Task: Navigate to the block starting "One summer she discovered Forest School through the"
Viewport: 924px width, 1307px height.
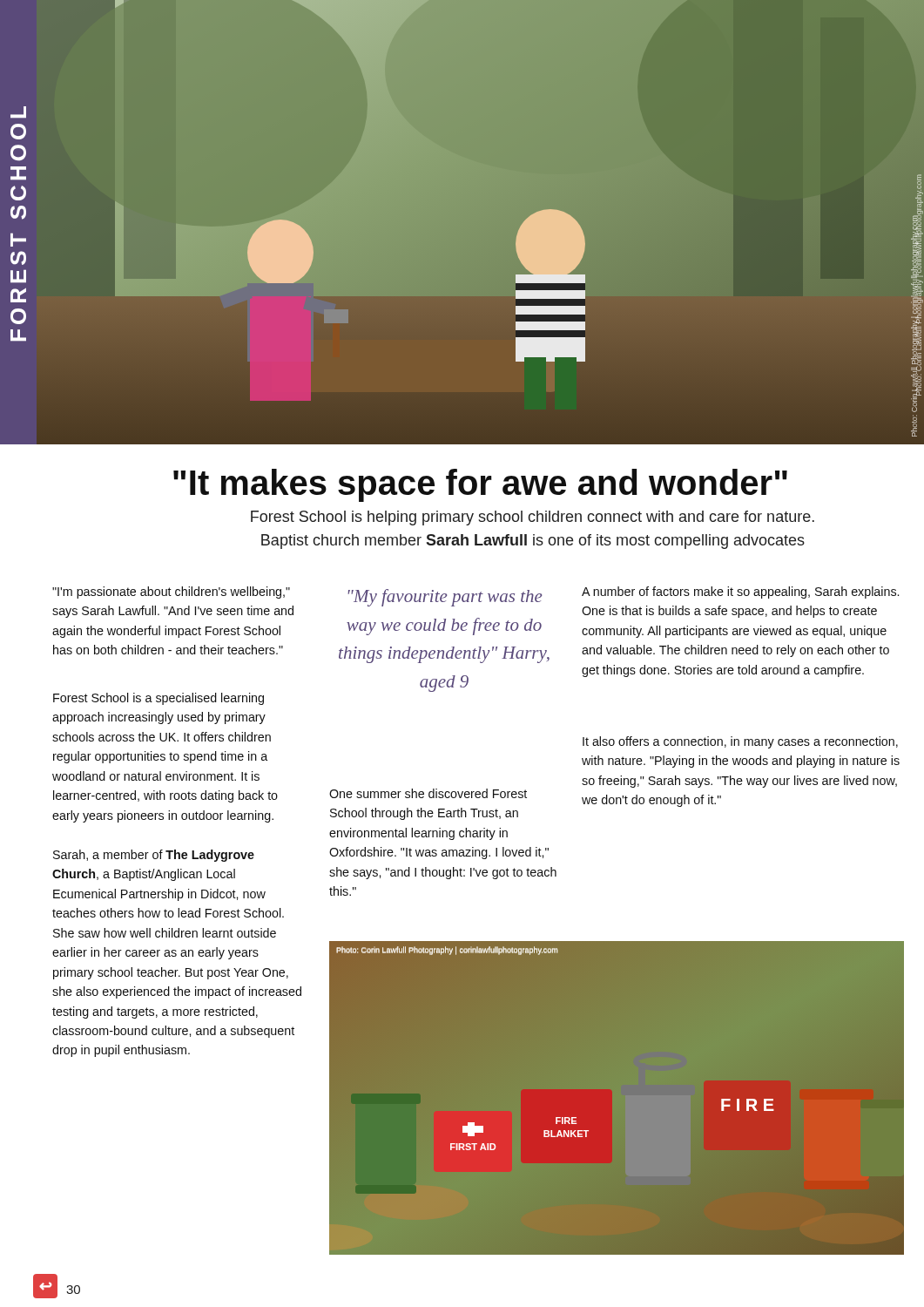Action: pyautogui.click(x=443, y=843)
